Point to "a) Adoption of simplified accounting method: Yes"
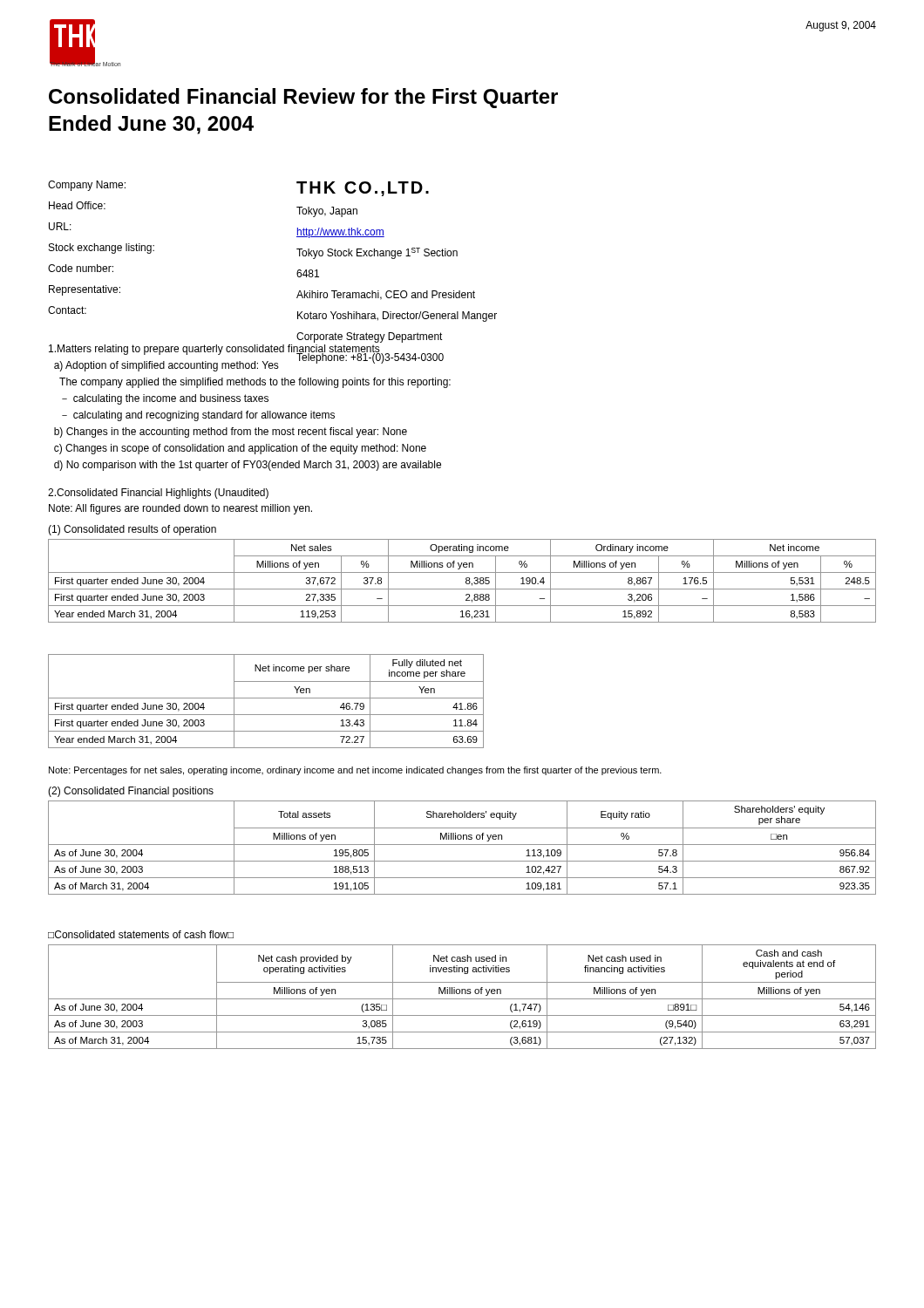The image size is (924, 1308). [x=163, y=365]
